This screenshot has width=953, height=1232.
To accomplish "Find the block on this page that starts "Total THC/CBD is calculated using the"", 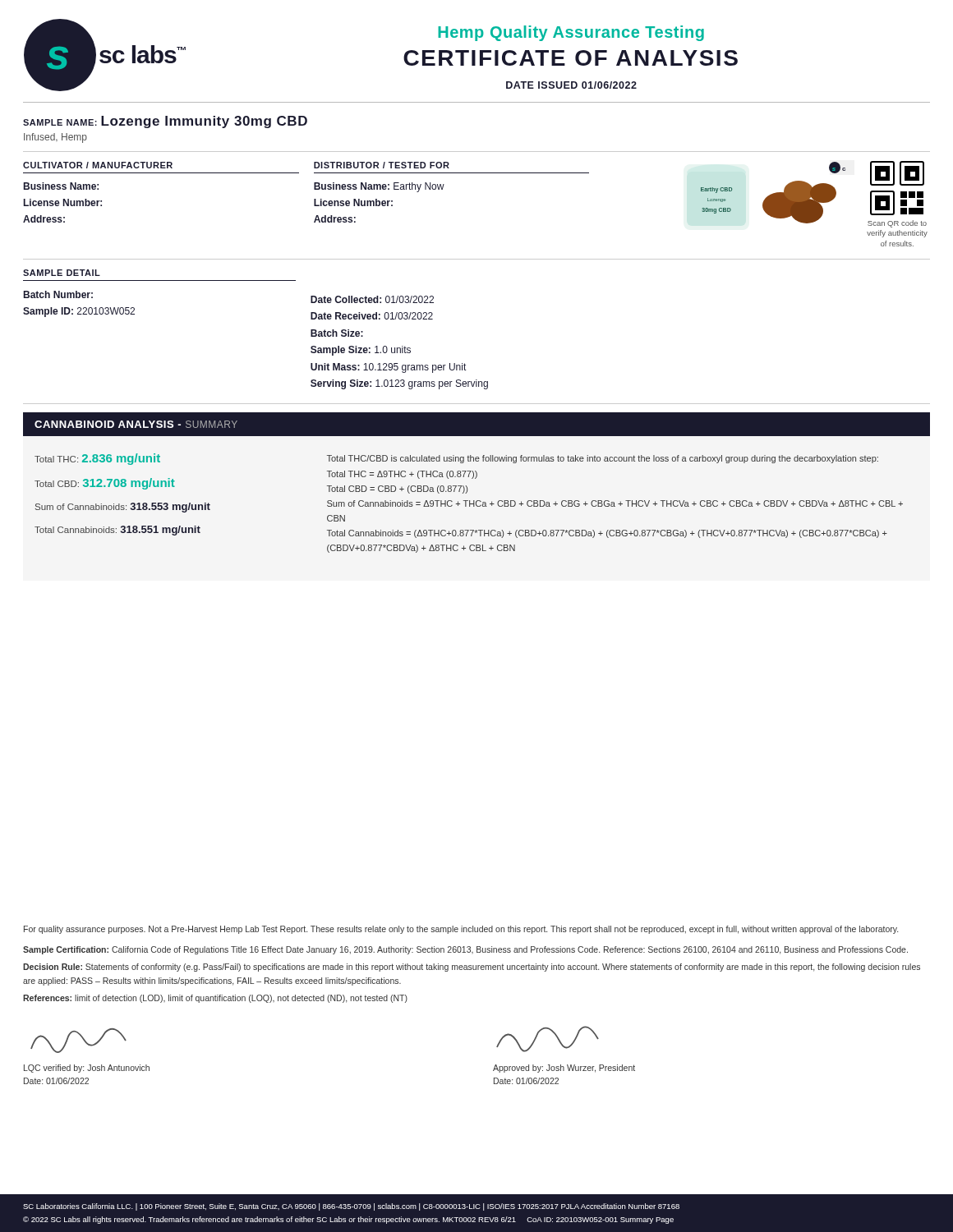I will (615, 503).
